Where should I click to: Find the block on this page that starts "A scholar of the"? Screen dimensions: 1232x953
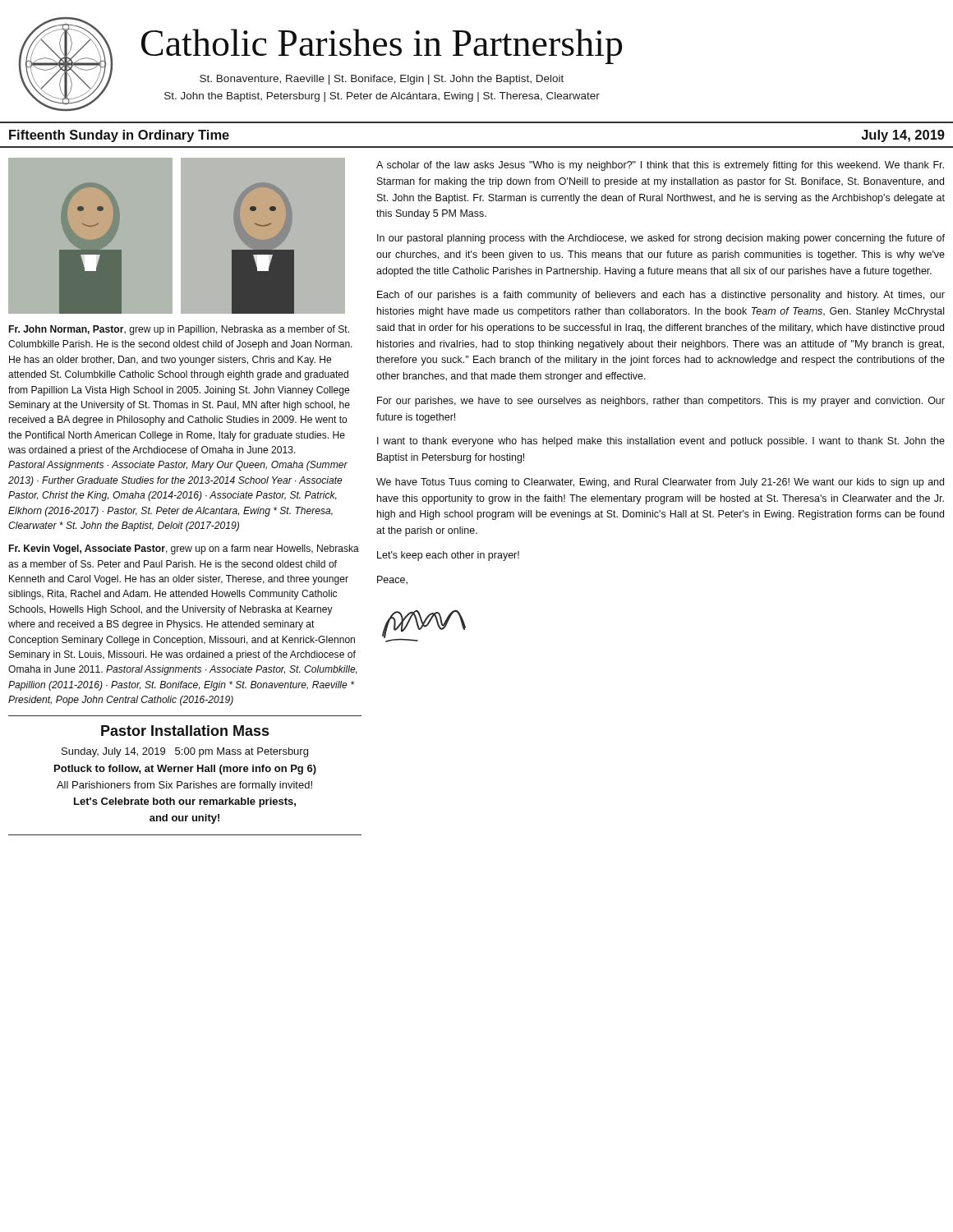pyautogui.click(x=661, y=373)
